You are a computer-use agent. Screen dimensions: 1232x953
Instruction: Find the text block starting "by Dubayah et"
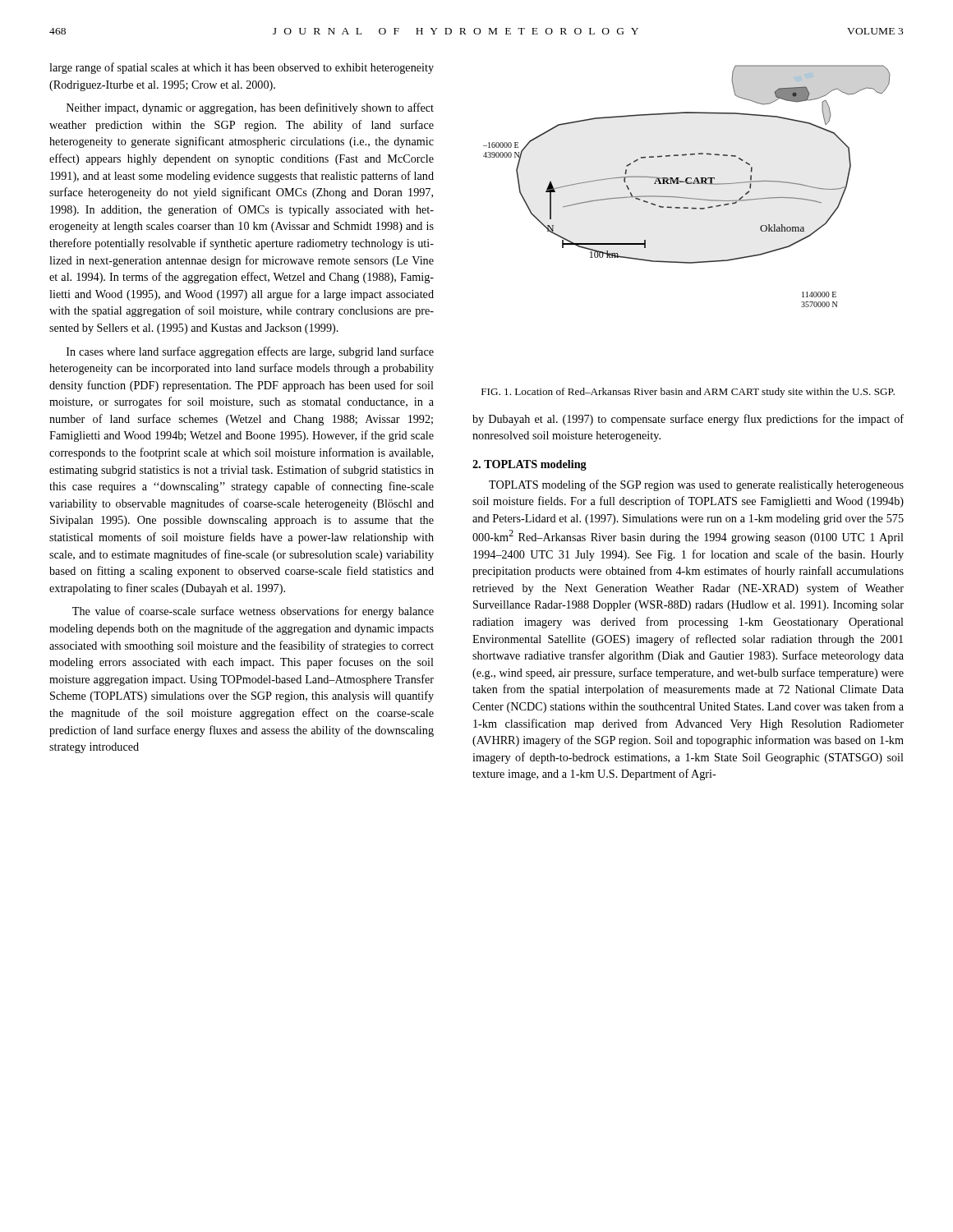click(x=688, y=427)
